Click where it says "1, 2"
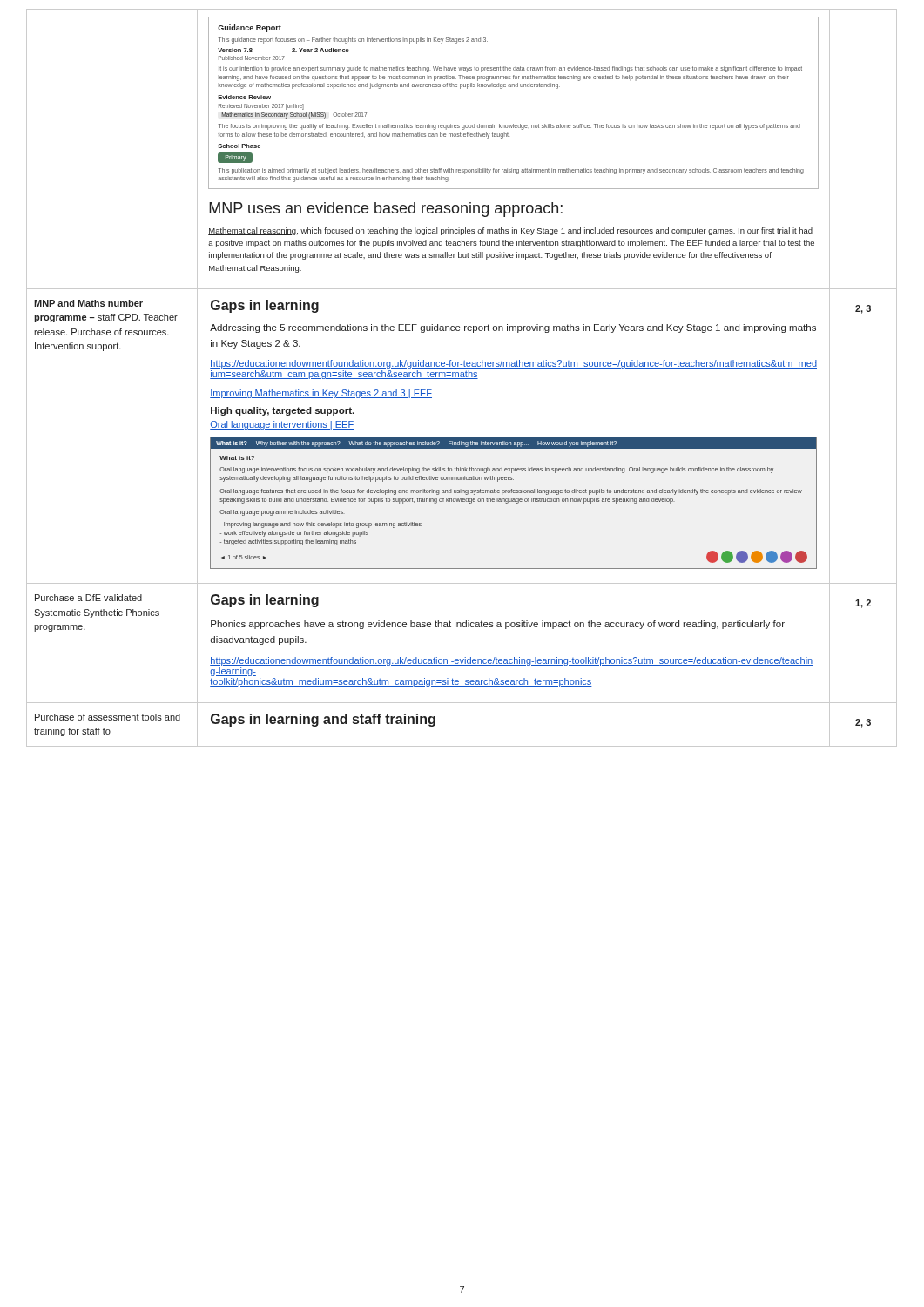 863,603
